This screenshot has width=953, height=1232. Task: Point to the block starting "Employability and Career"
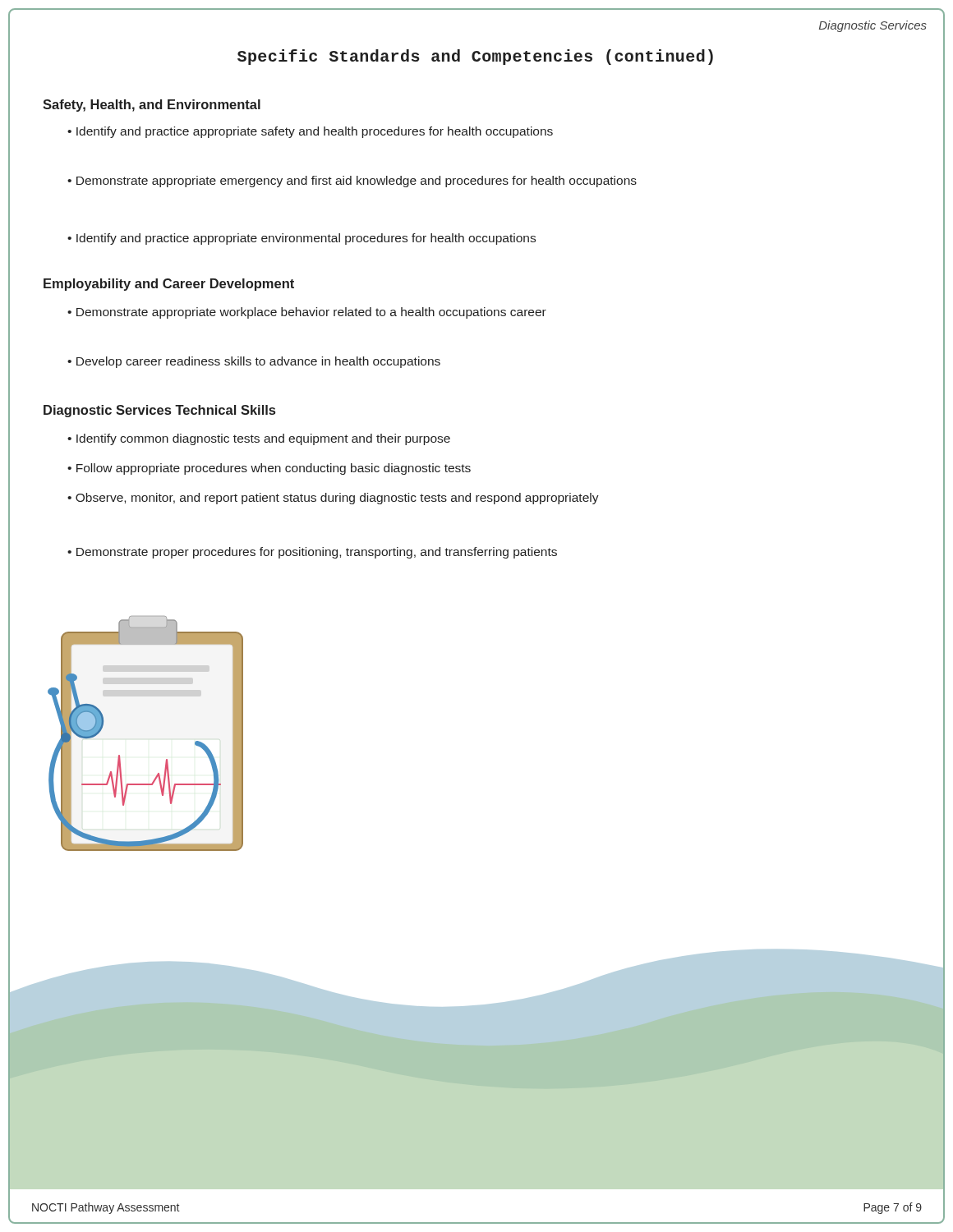[168, 283]
